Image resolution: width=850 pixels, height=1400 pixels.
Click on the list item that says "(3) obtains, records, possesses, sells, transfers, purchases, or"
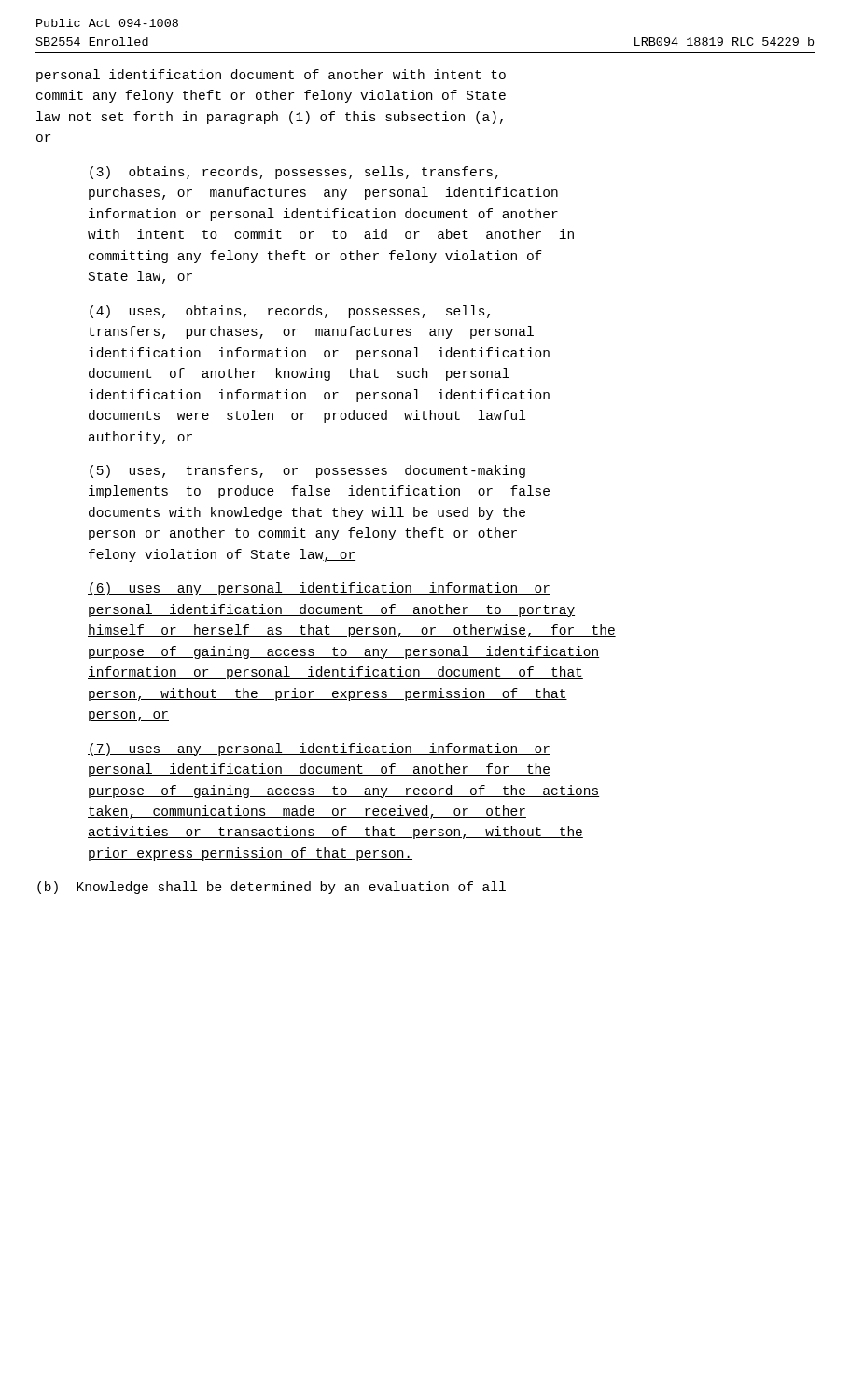(x=331, y=225)
